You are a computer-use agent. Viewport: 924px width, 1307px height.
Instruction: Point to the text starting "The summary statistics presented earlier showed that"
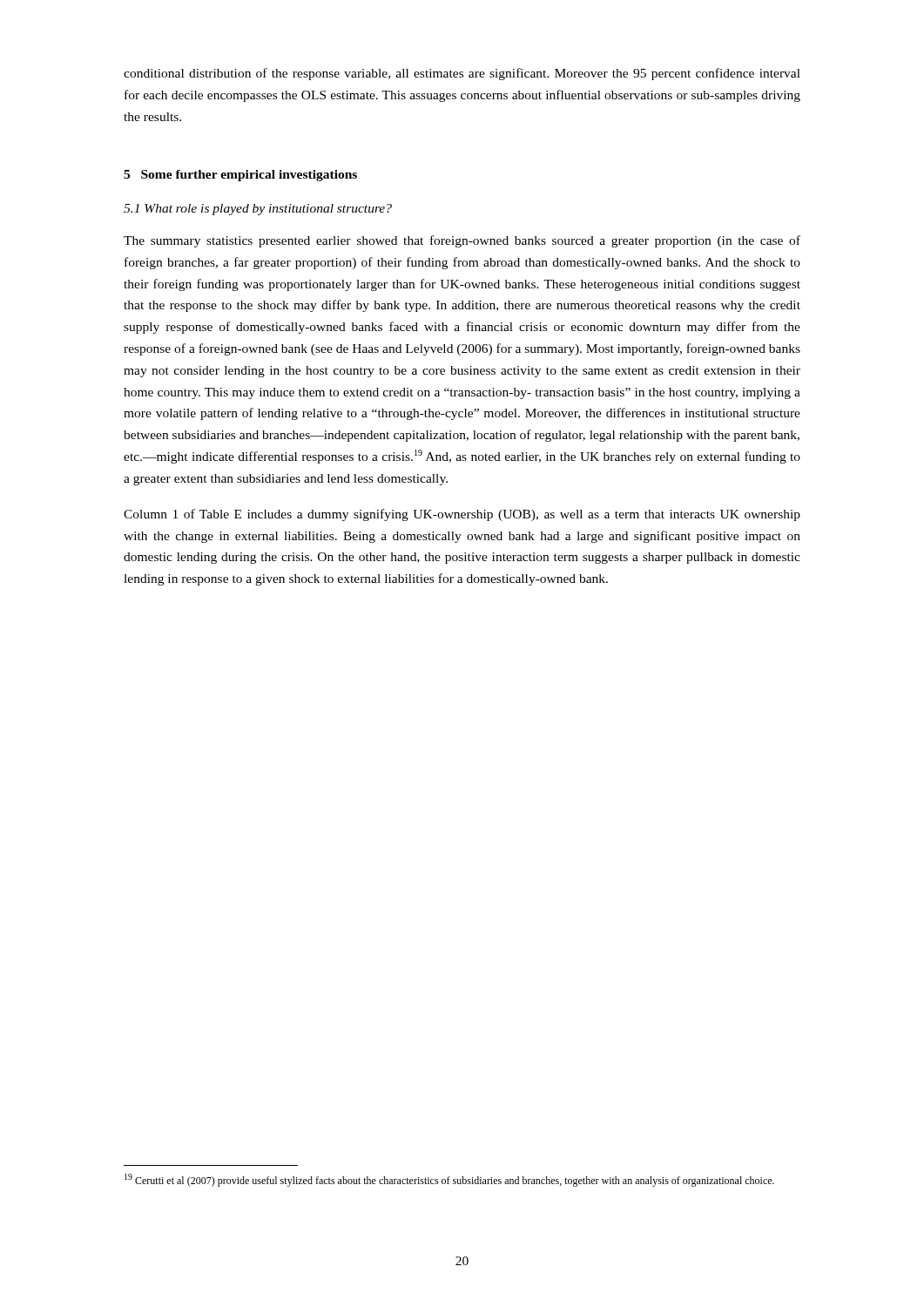462,360
